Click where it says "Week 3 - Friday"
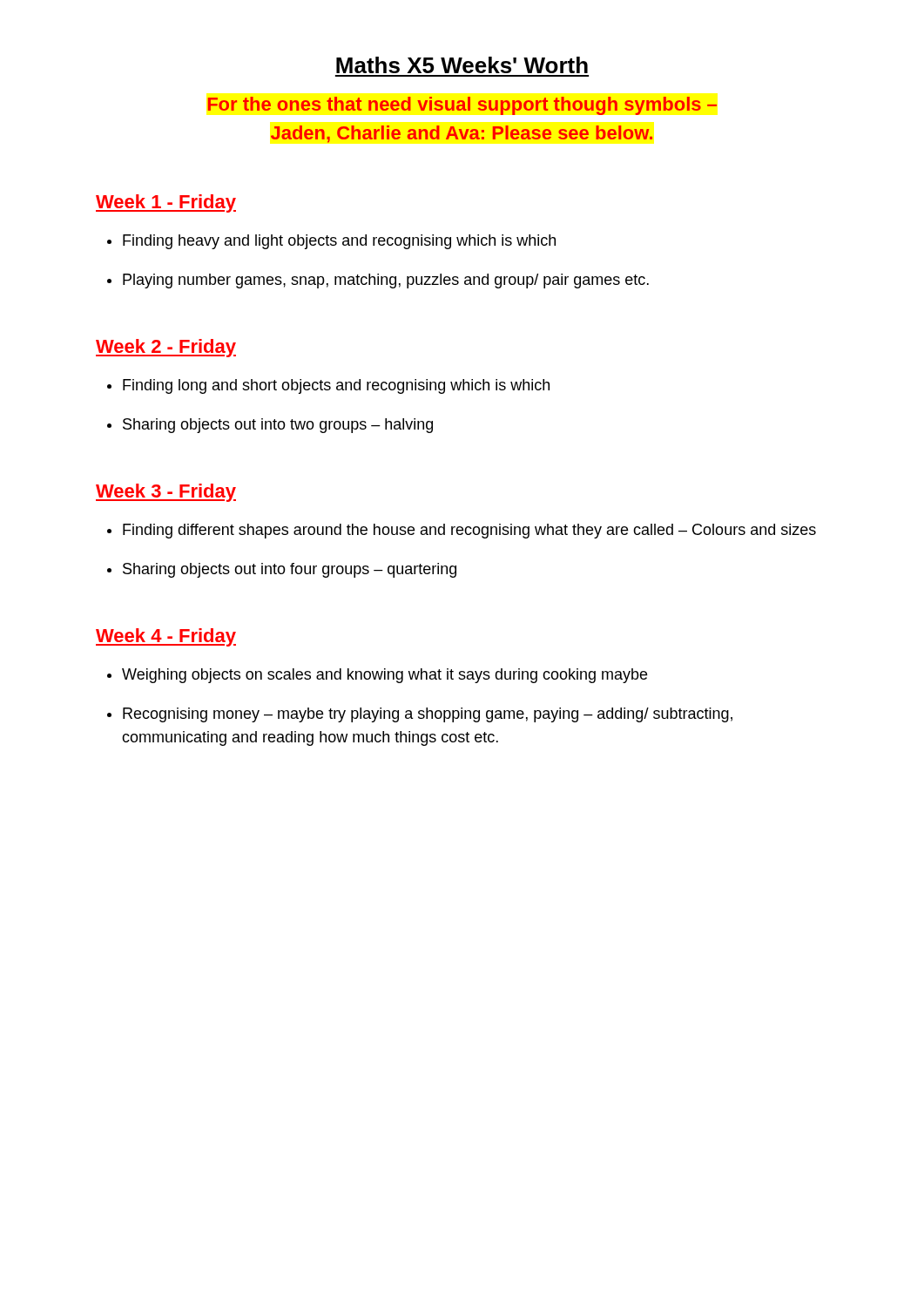The image size is (924, 1307). coord(166,491)
